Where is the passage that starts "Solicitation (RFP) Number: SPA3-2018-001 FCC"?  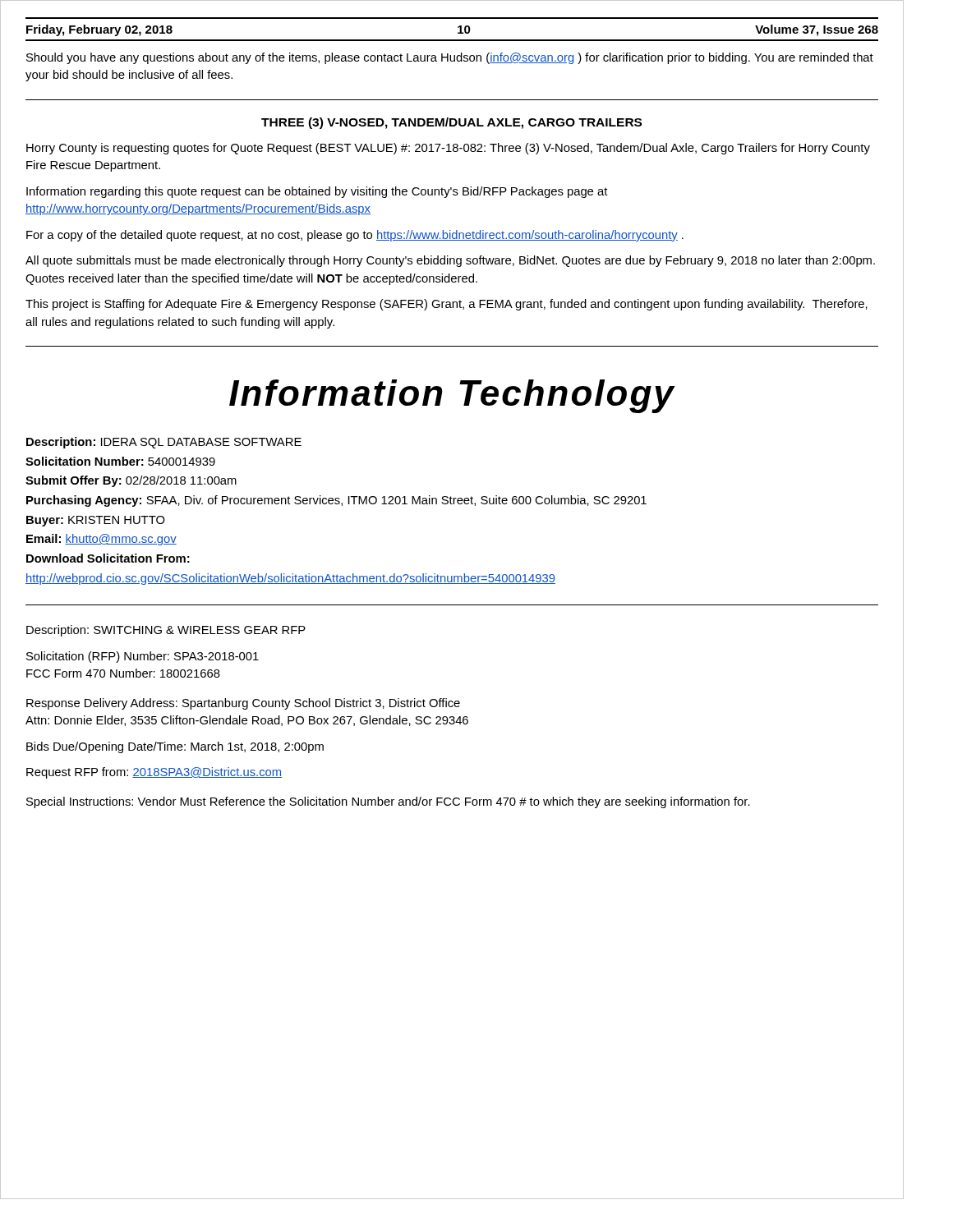pyautogui.click(x=142, y=665)
